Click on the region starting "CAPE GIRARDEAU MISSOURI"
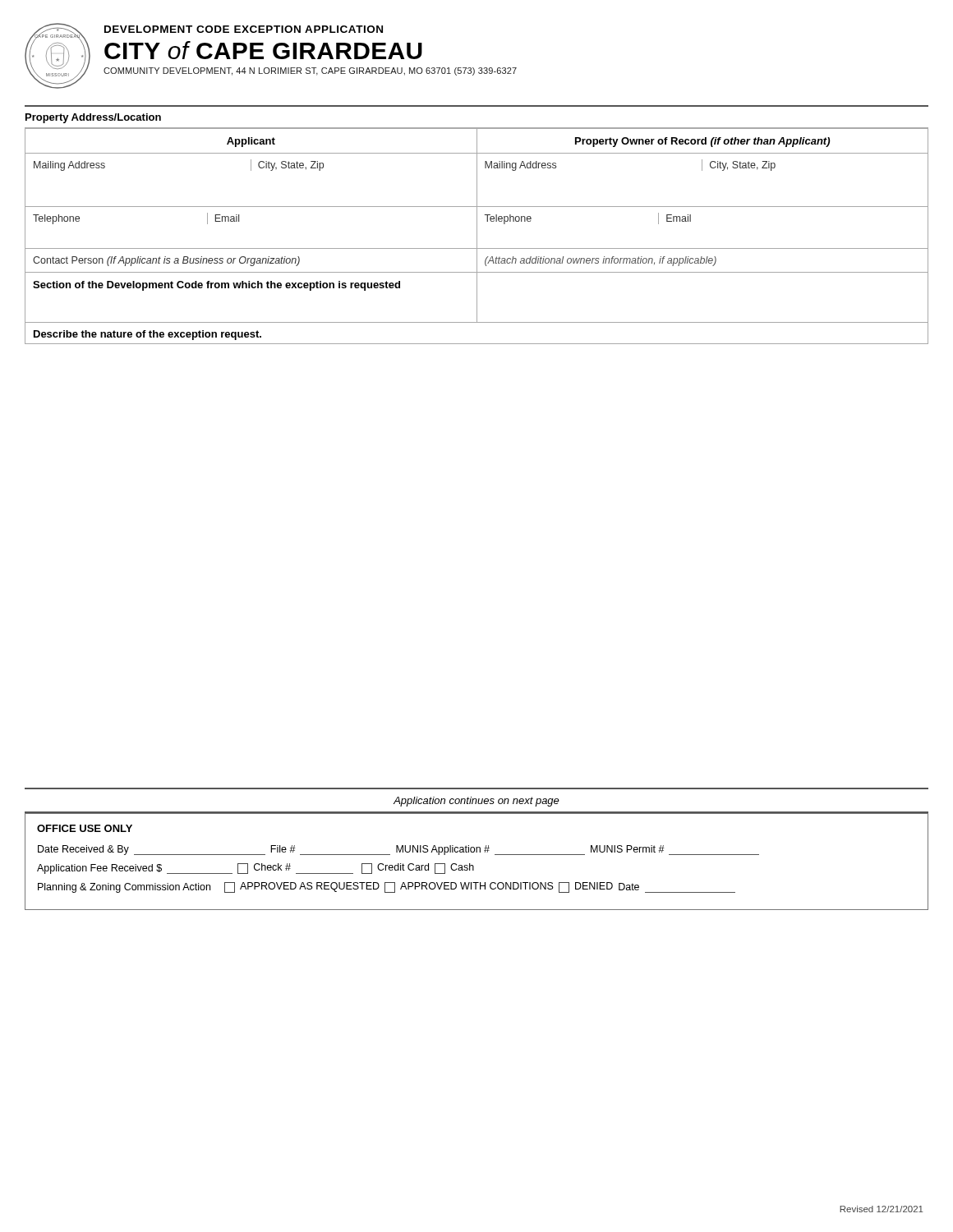Screen dimensions: 1232x953 [271, 56]
